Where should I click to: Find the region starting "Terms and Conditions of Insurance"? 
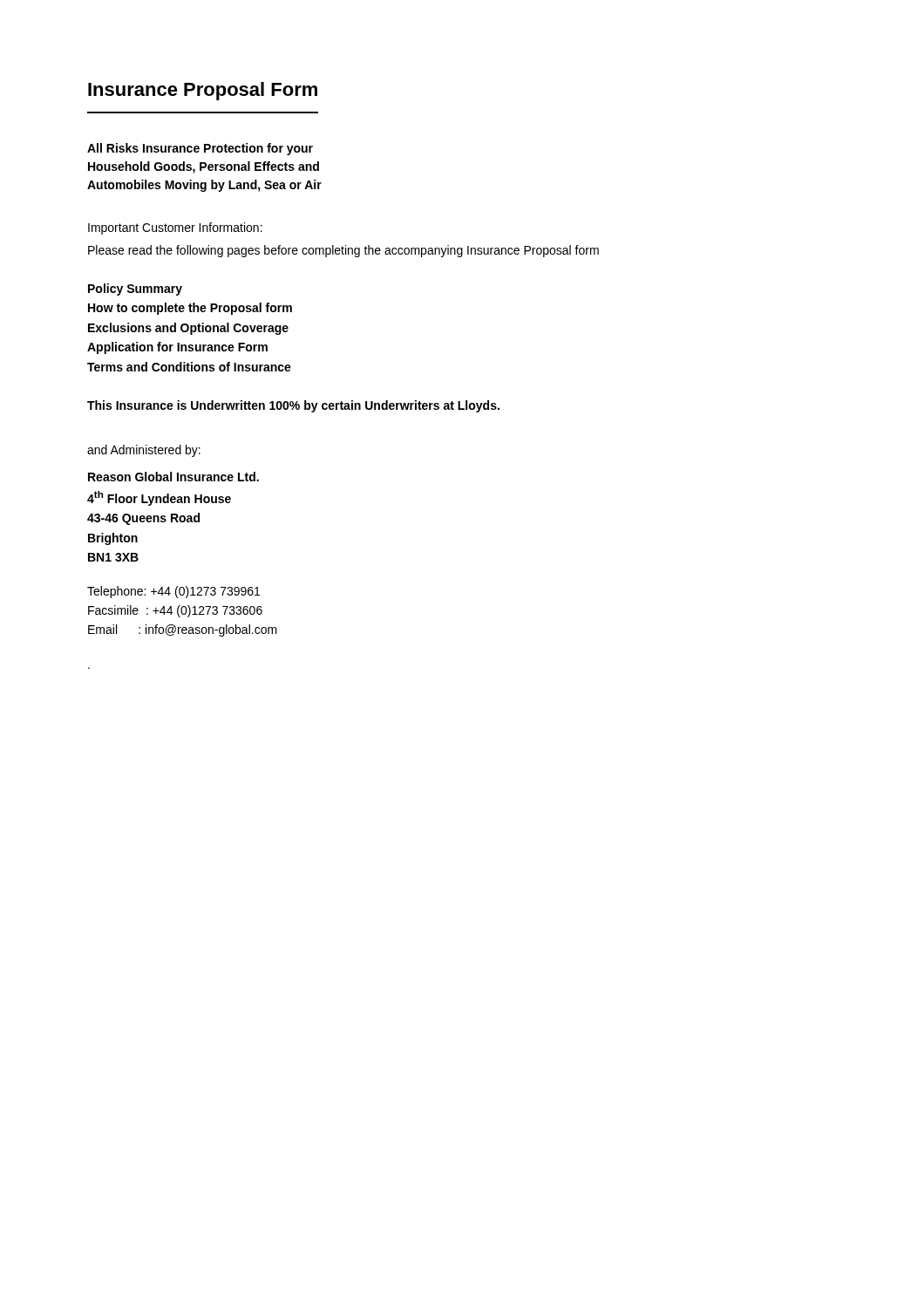point(189,367)
